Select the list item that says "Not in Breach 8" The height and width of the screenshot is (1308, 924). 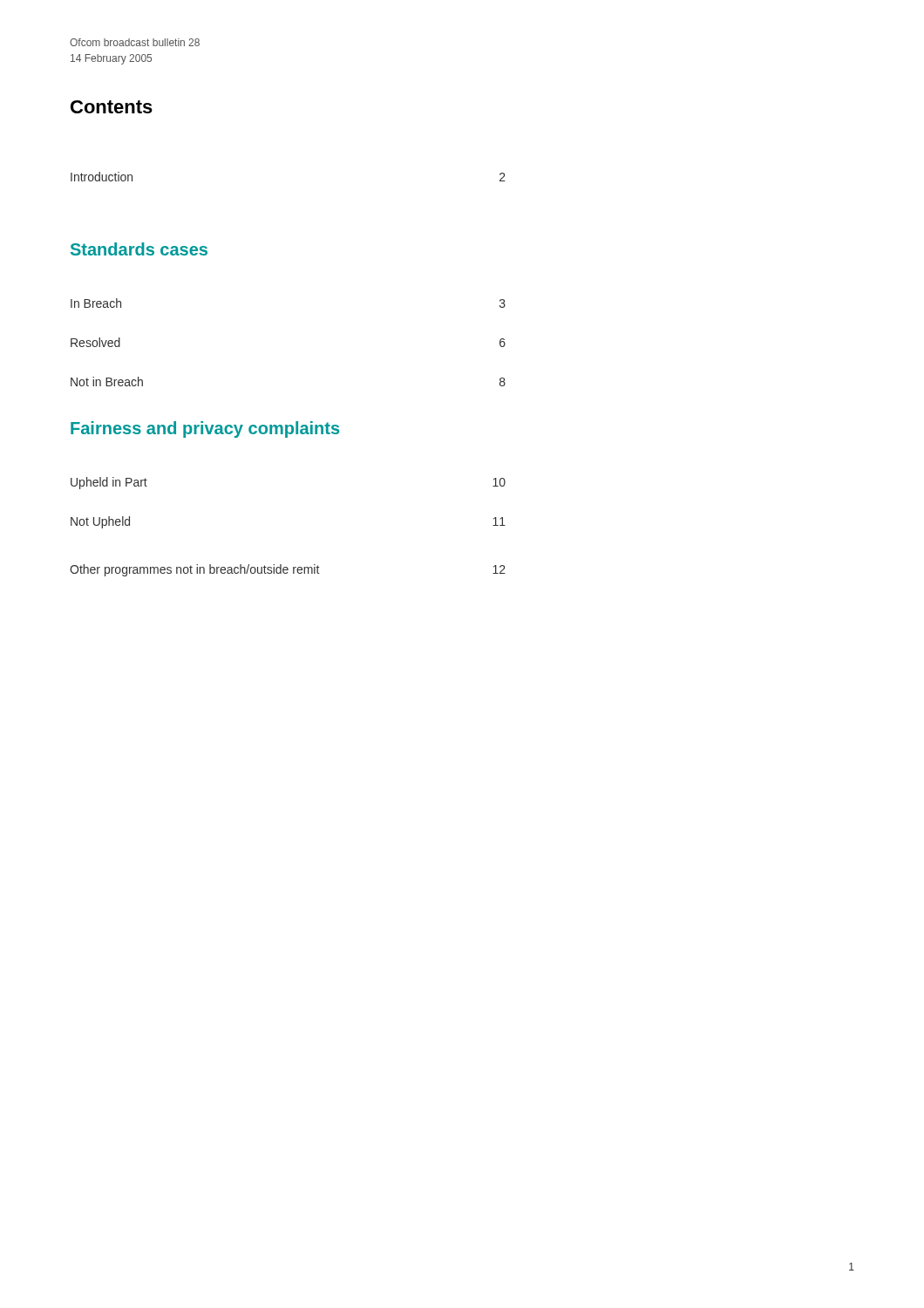109,382
